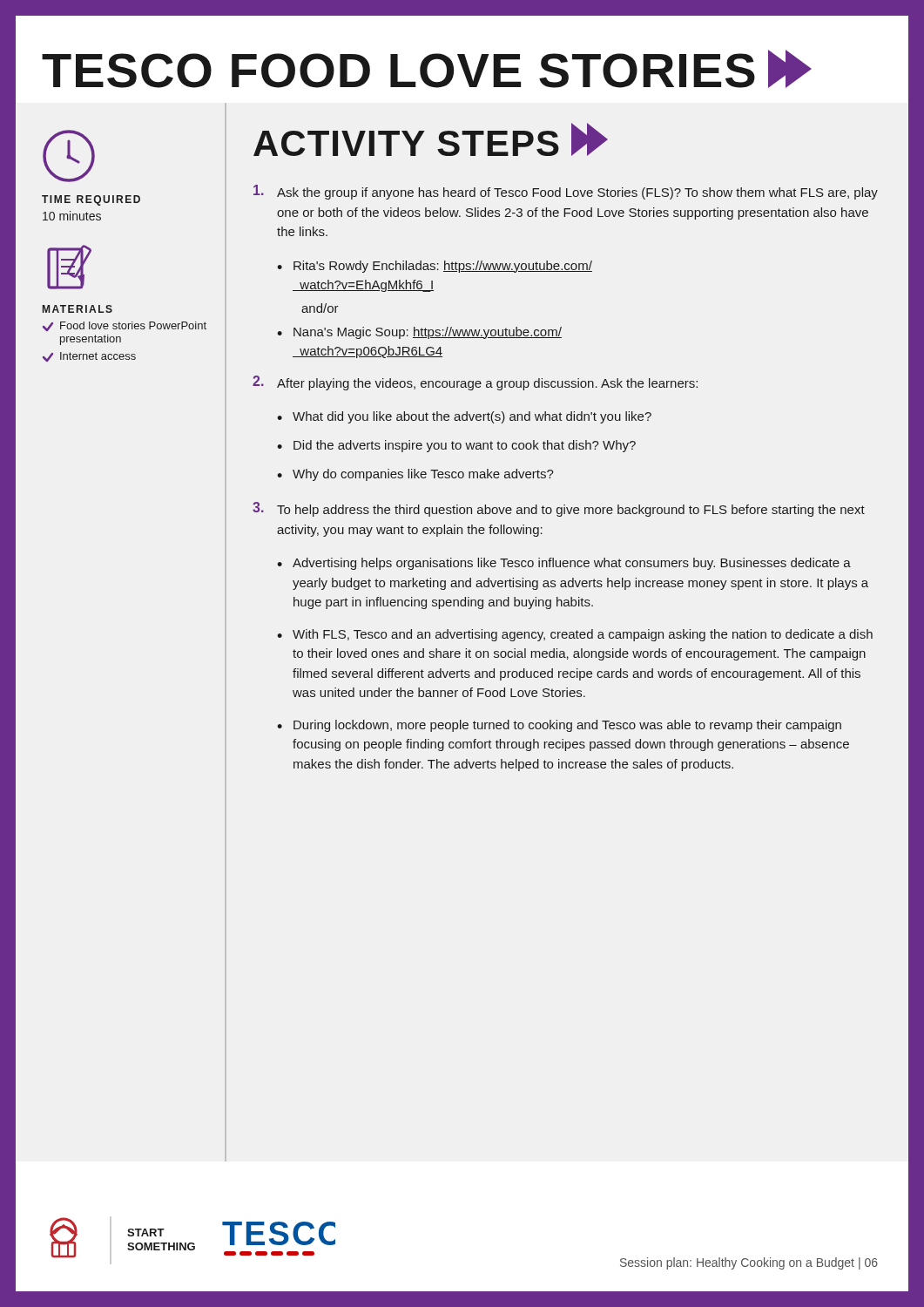Find the list item that says "Food love stories PowerPoint"

[x=125, y=332]
